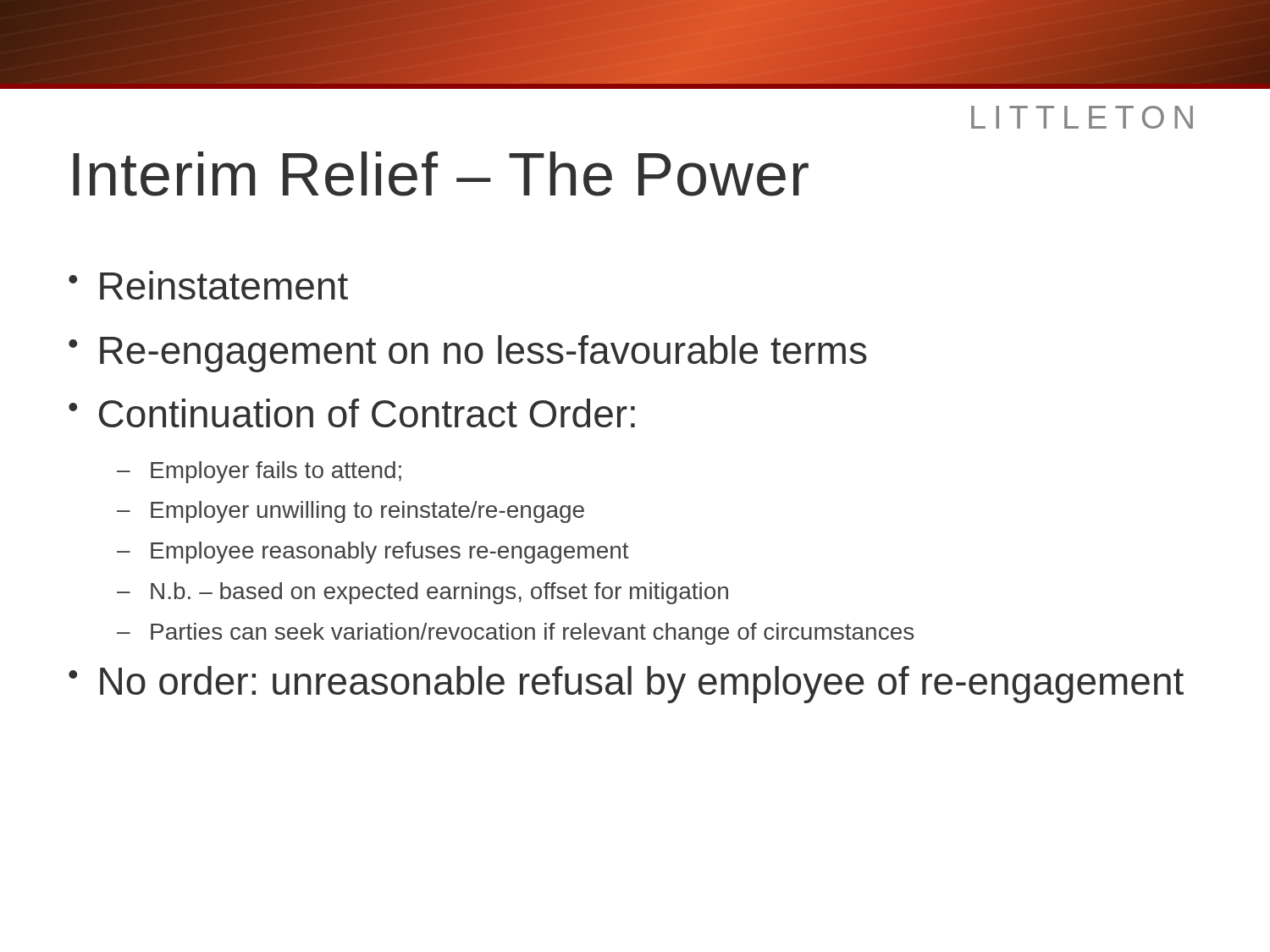Select the list item containing "– Employer fails to attend;"
This screenshot has height=952, width=1270.
click(260, 470)
